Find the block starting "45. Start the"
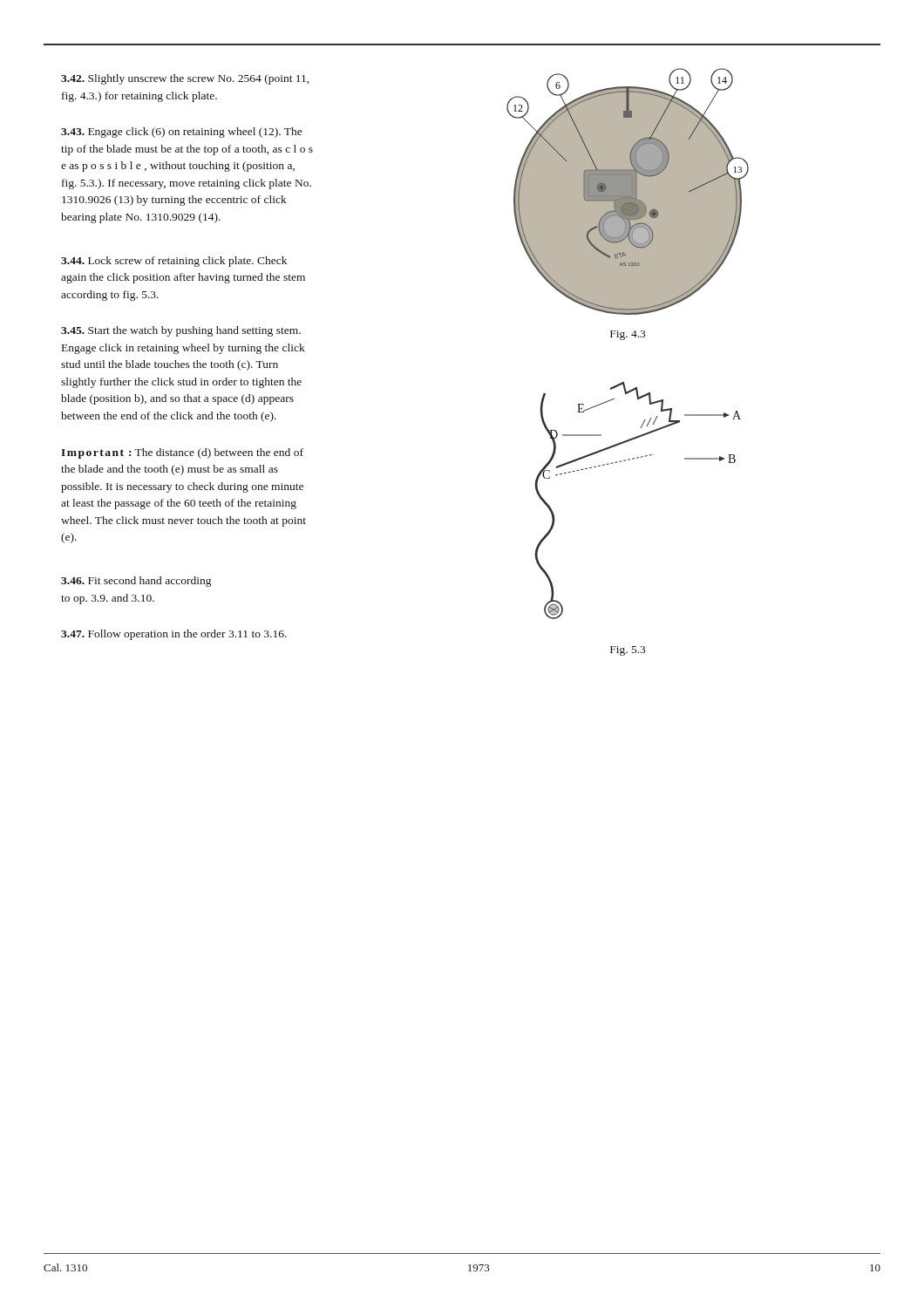Viewport: 924px width, 1308px height. point(183,373)
